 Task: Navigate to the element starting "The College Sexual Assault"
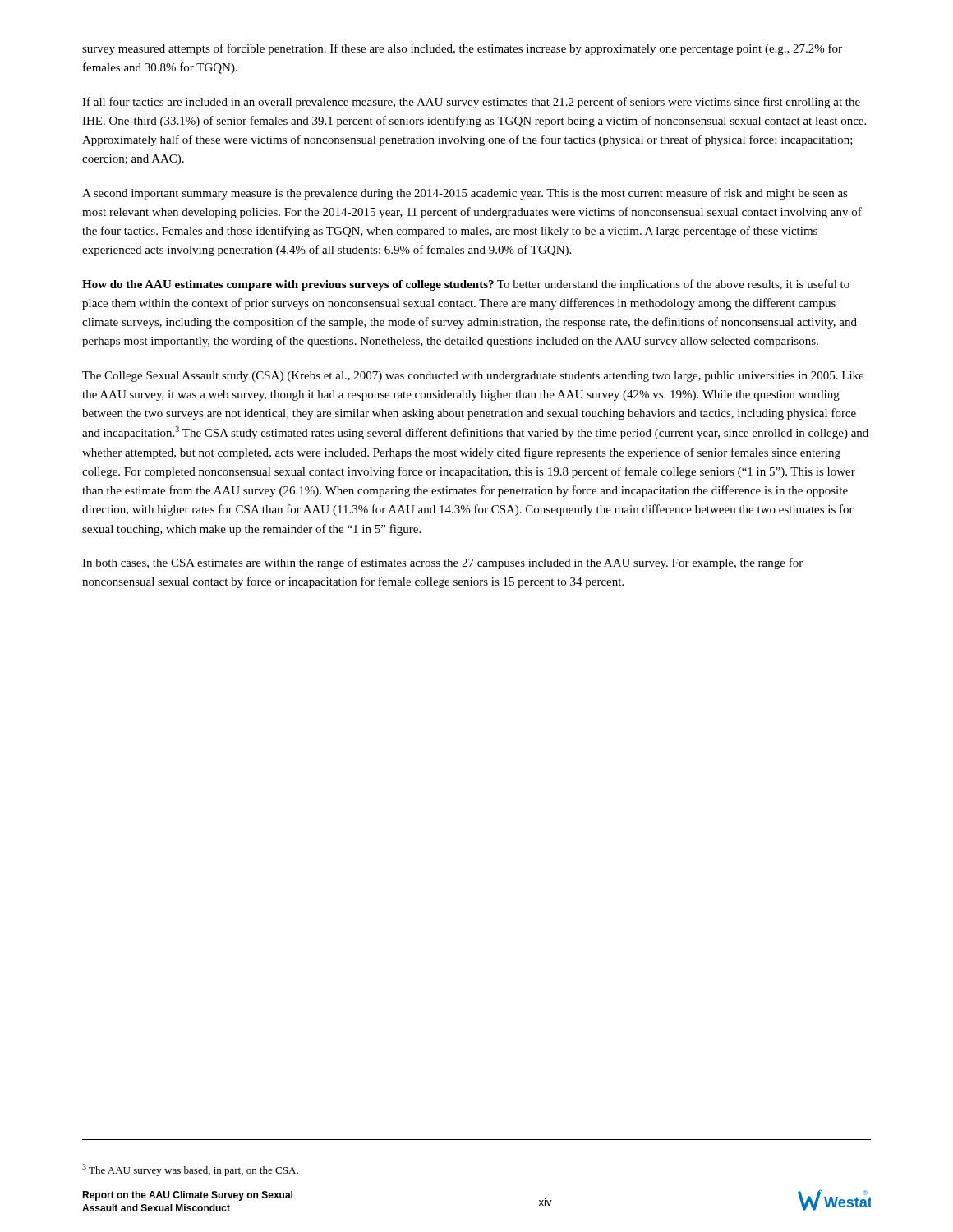(x=476, y=452)
